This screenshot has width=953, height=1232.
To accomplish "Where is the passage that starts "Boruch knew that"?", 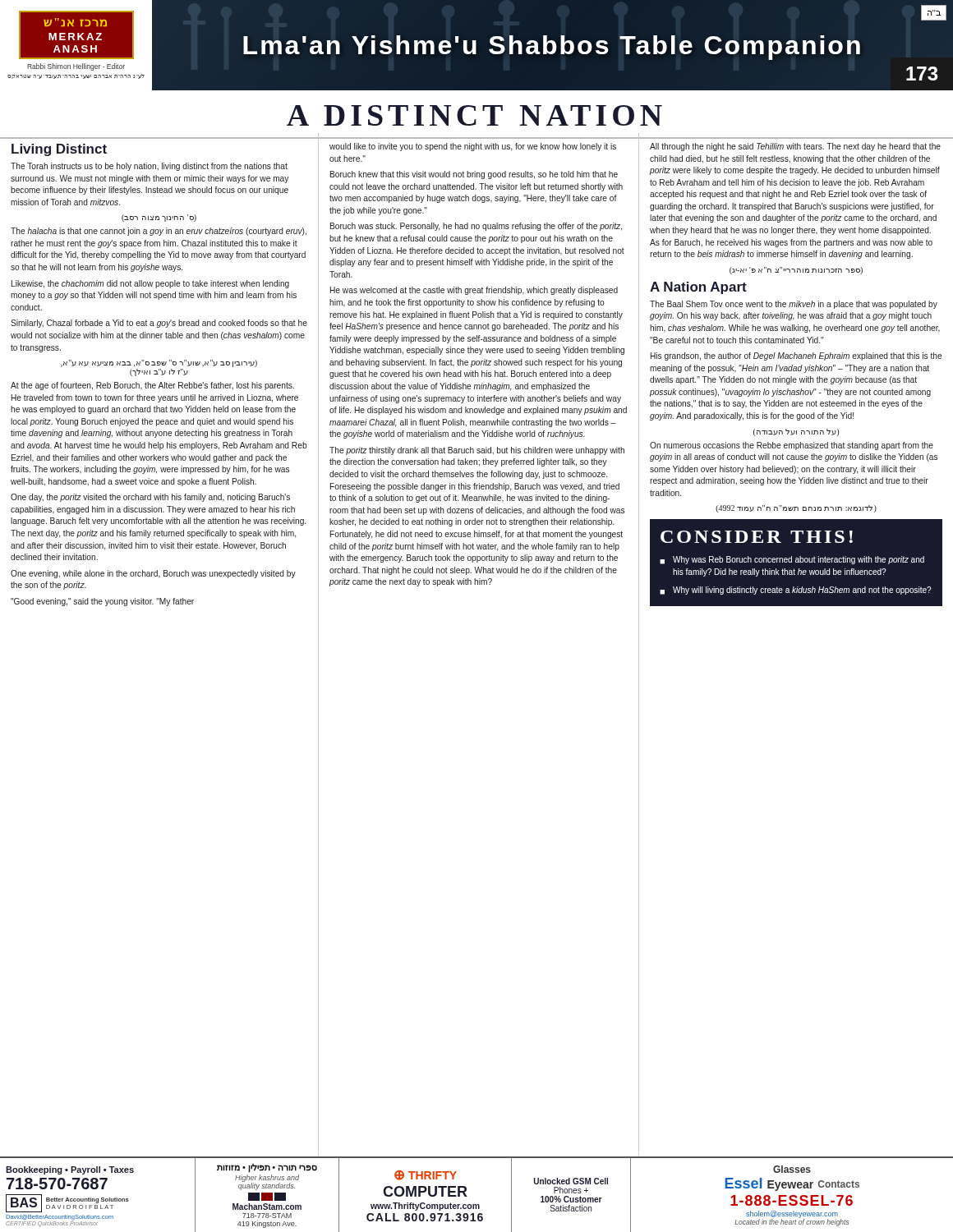I will point(476,193).
